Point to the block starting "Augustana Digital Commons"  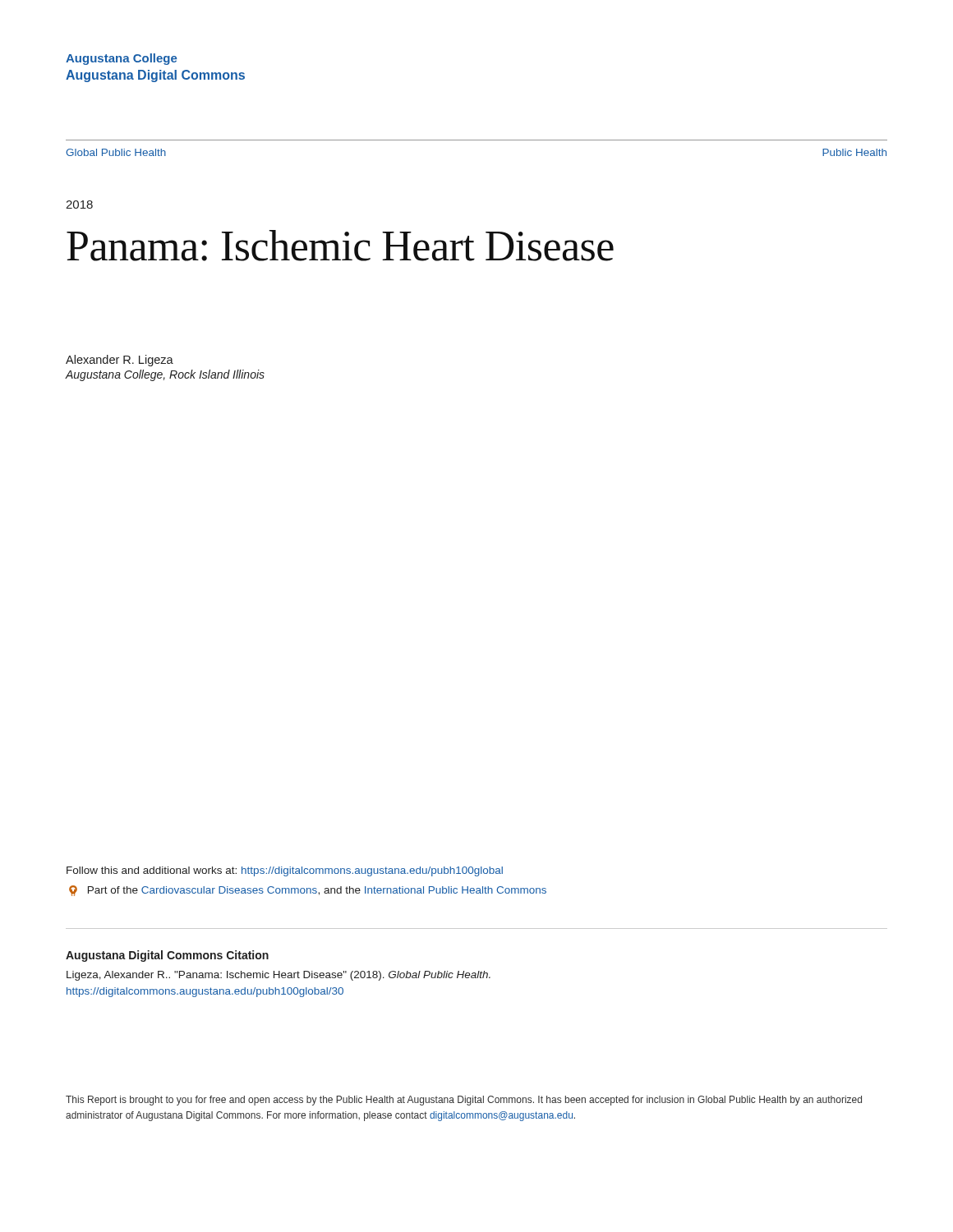click(x=167, y=955)
